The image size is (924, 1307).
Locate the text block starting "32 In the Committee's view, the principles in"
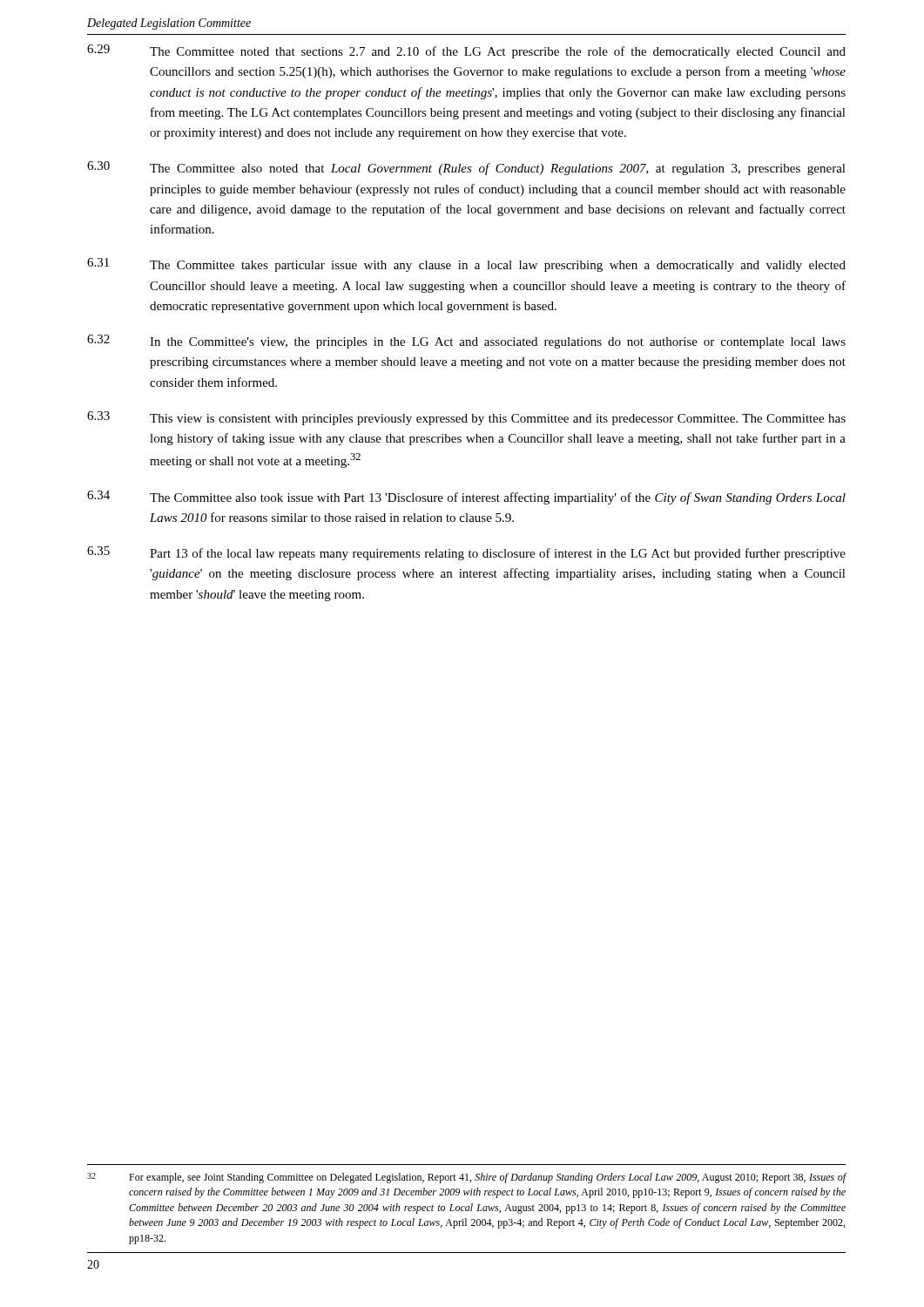tap(466, 362)
